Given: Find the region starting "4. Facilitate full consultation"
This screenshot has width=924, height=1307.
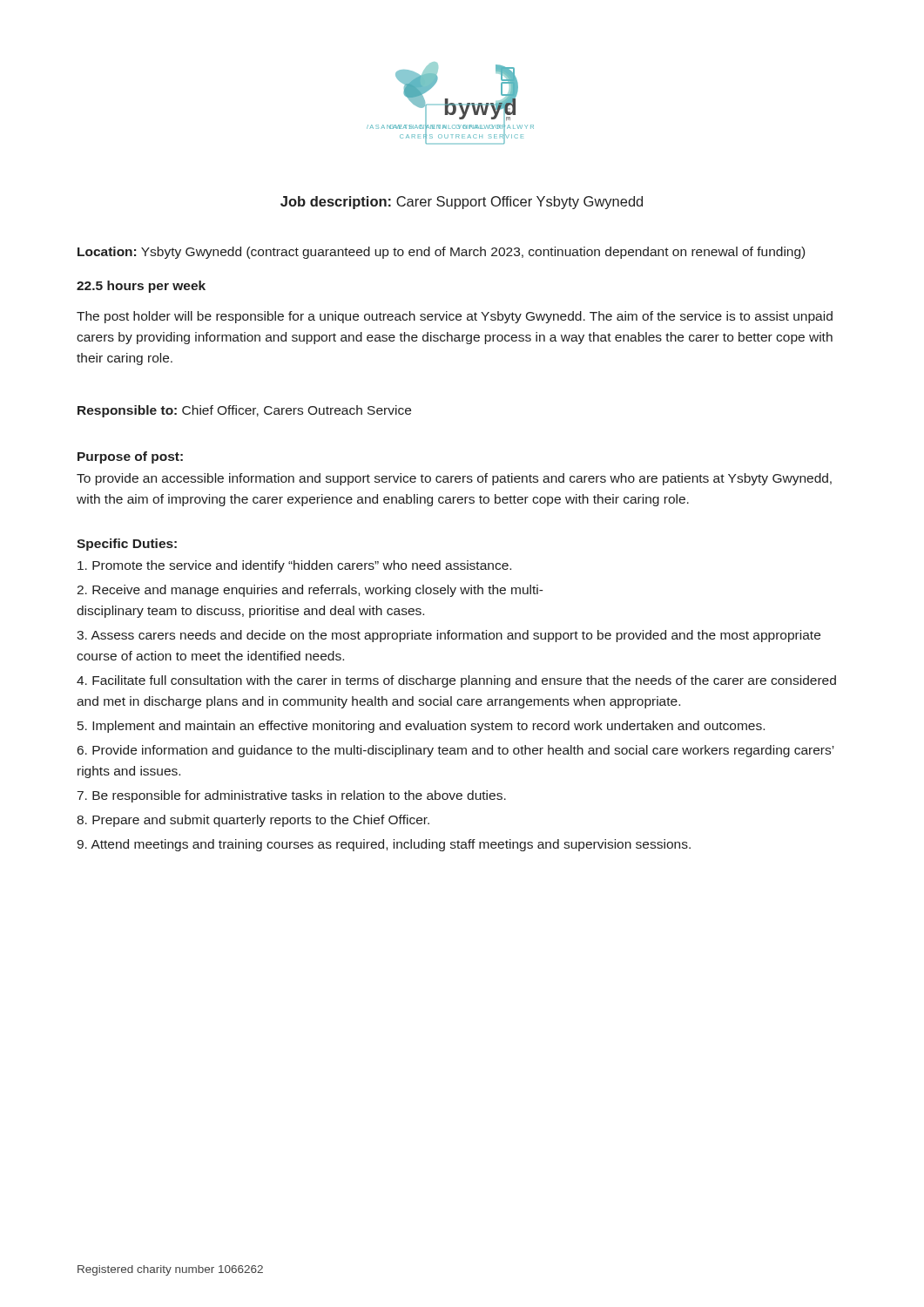Looking at the screenshot, I should point(457,691).
